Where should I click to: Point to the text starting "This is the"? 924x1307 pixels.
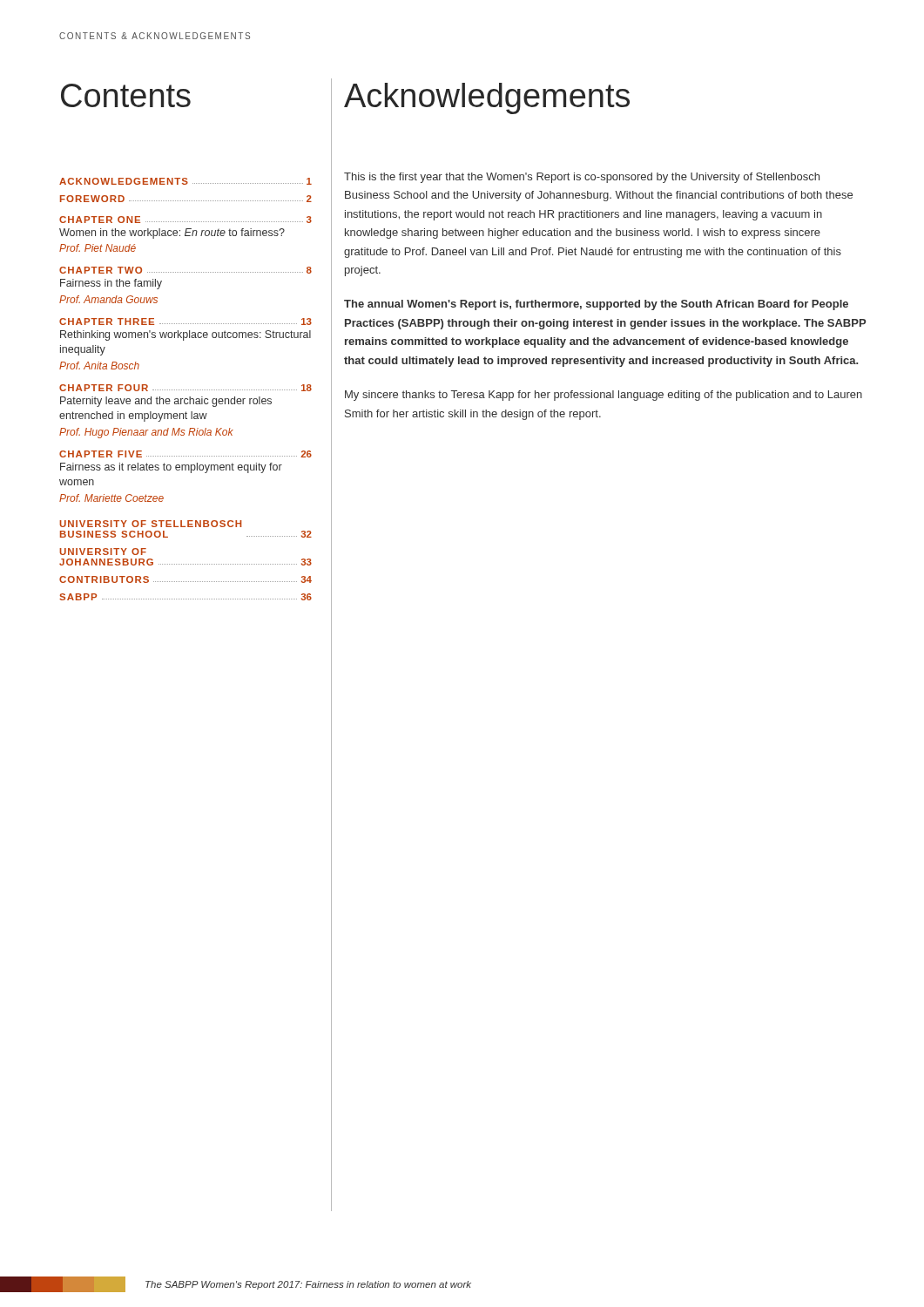tap(599, 223)
